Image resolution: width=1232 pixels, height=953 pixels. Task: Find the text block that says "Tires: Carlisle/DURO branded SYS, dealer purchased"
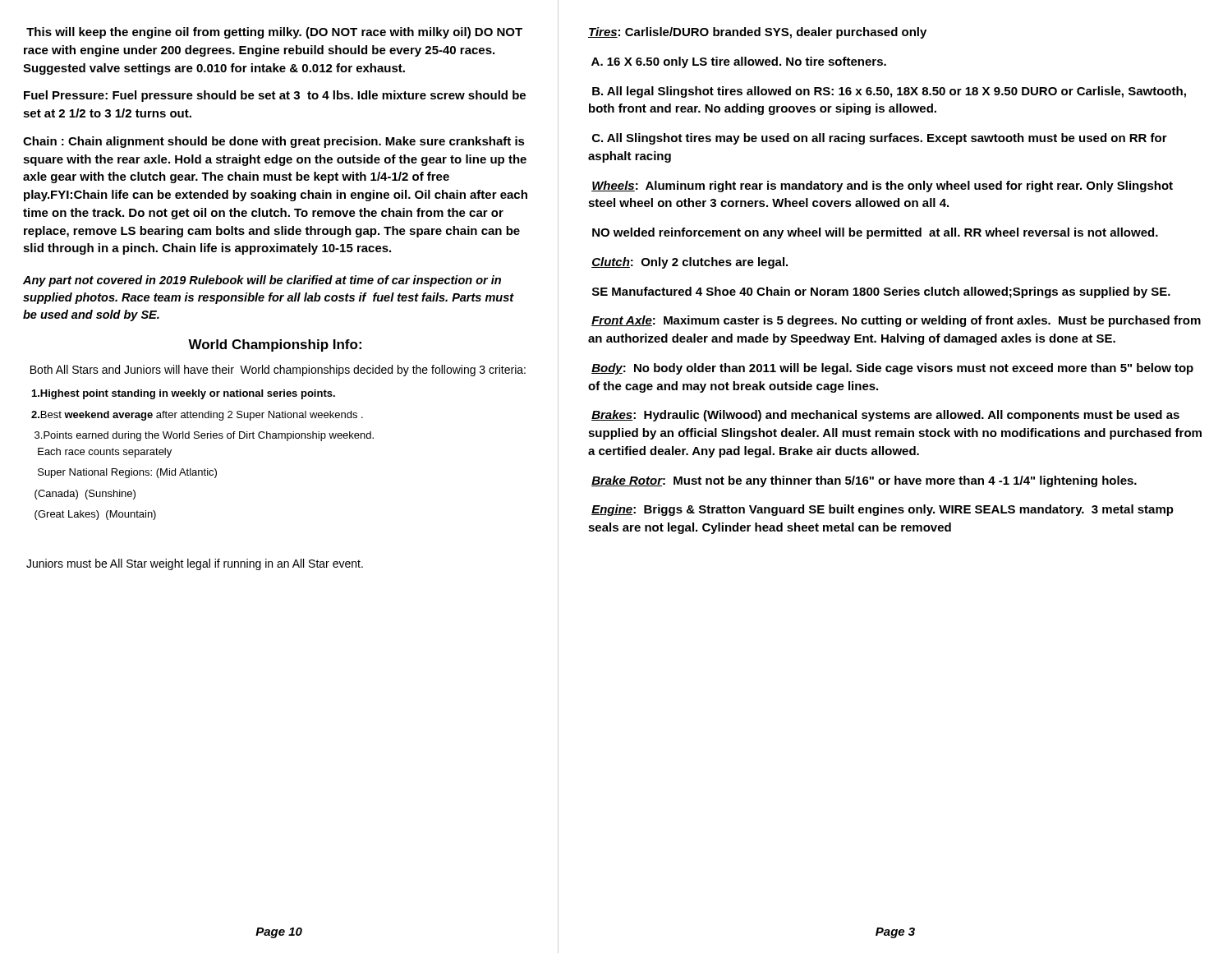coord(757,32)
